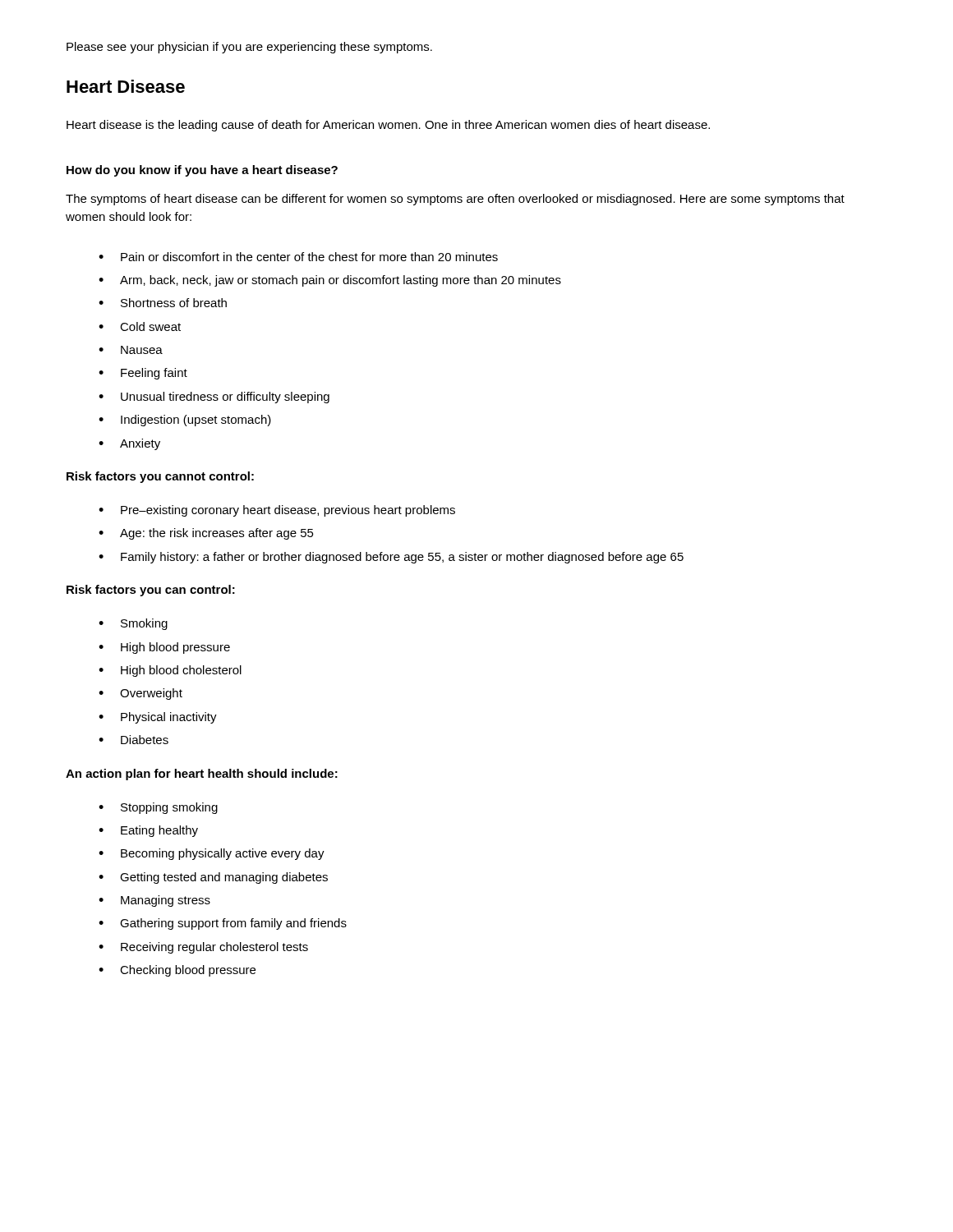Select the list item that reads "•Stopping smoking"
This screenshot has height=1232, width=953.
(158, 808)
